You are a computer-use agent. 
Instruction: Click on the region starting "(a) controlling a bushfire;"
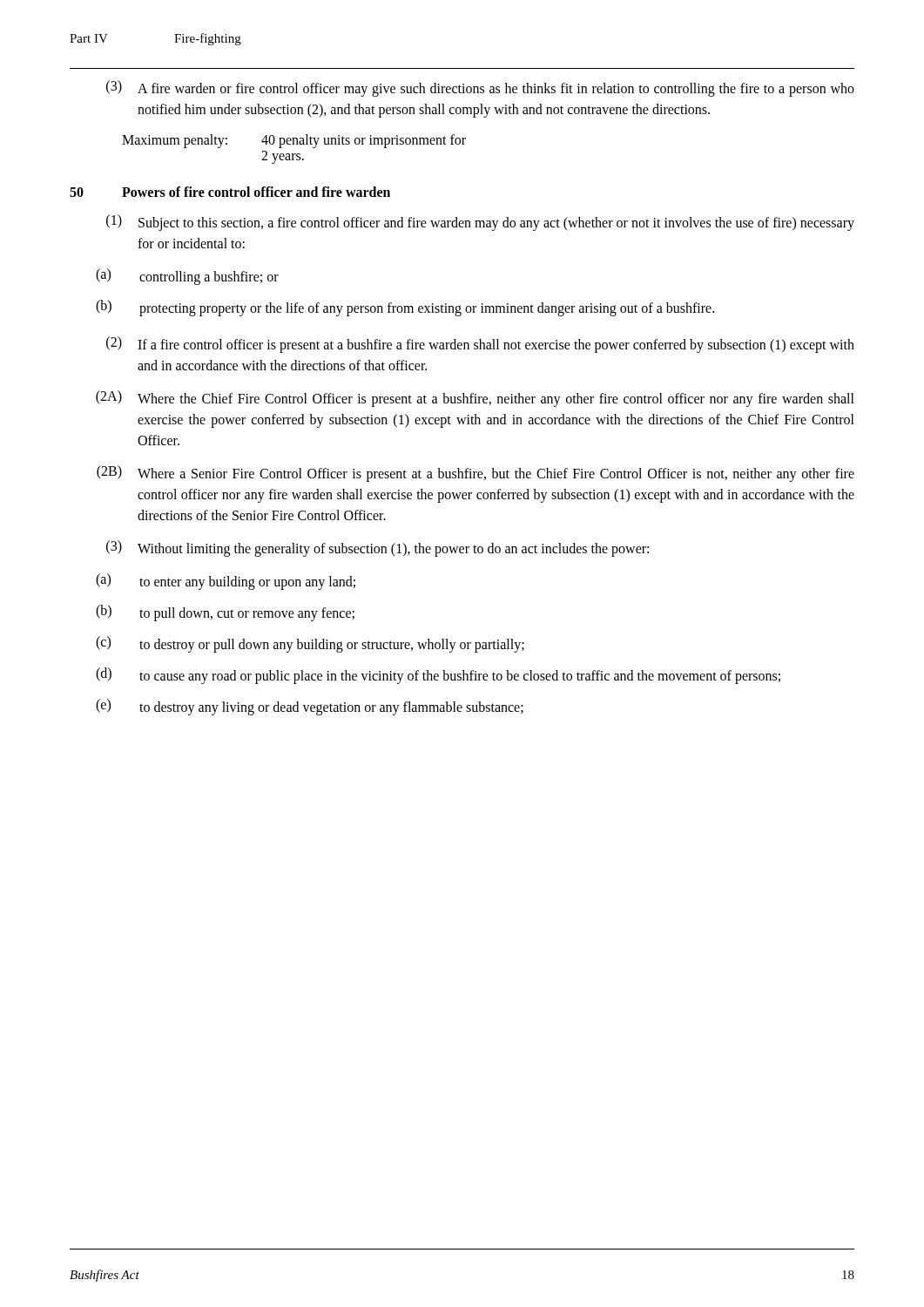point(187,277)
